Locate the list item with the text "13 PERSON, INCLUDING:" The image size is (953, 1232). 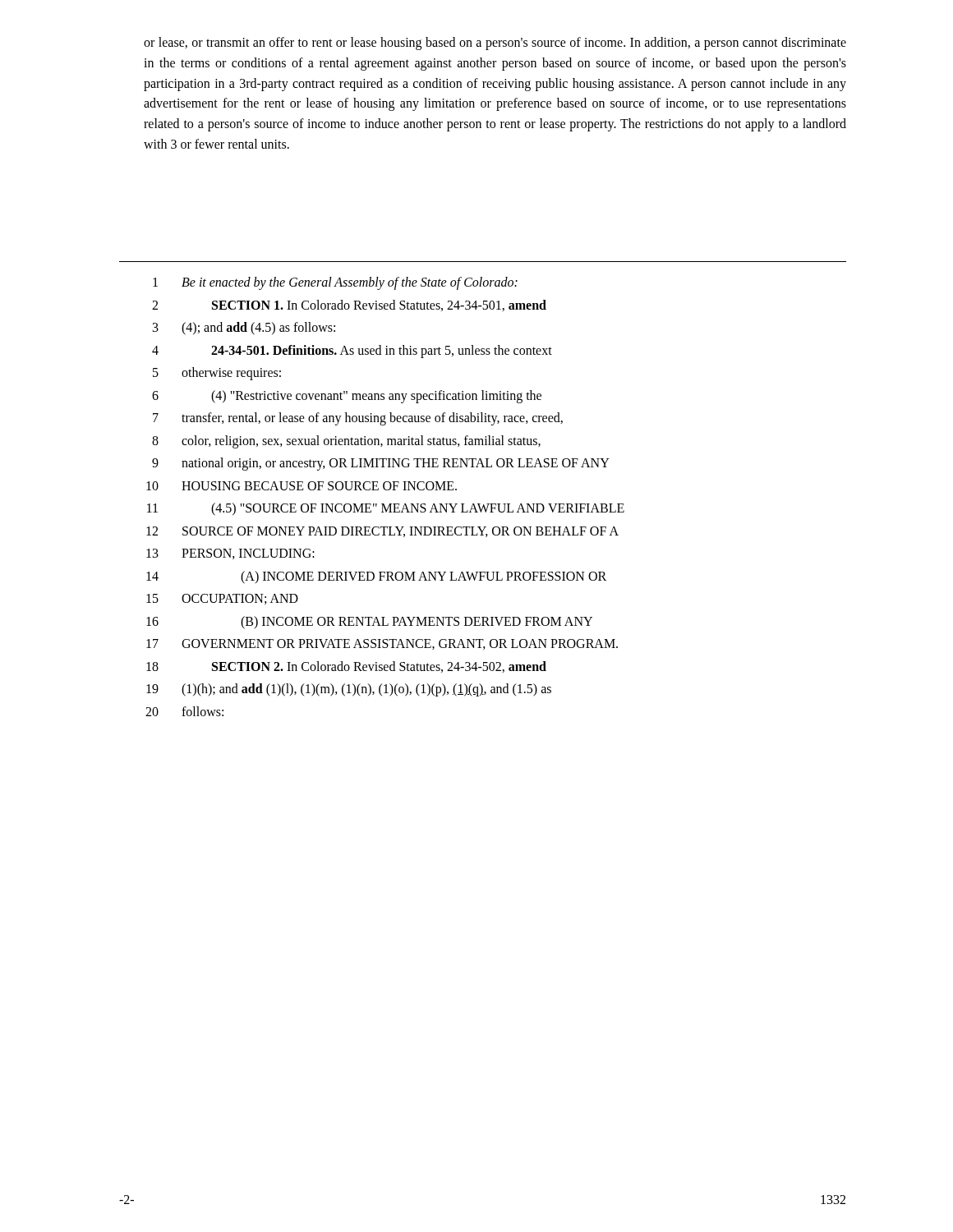point(230,554)
